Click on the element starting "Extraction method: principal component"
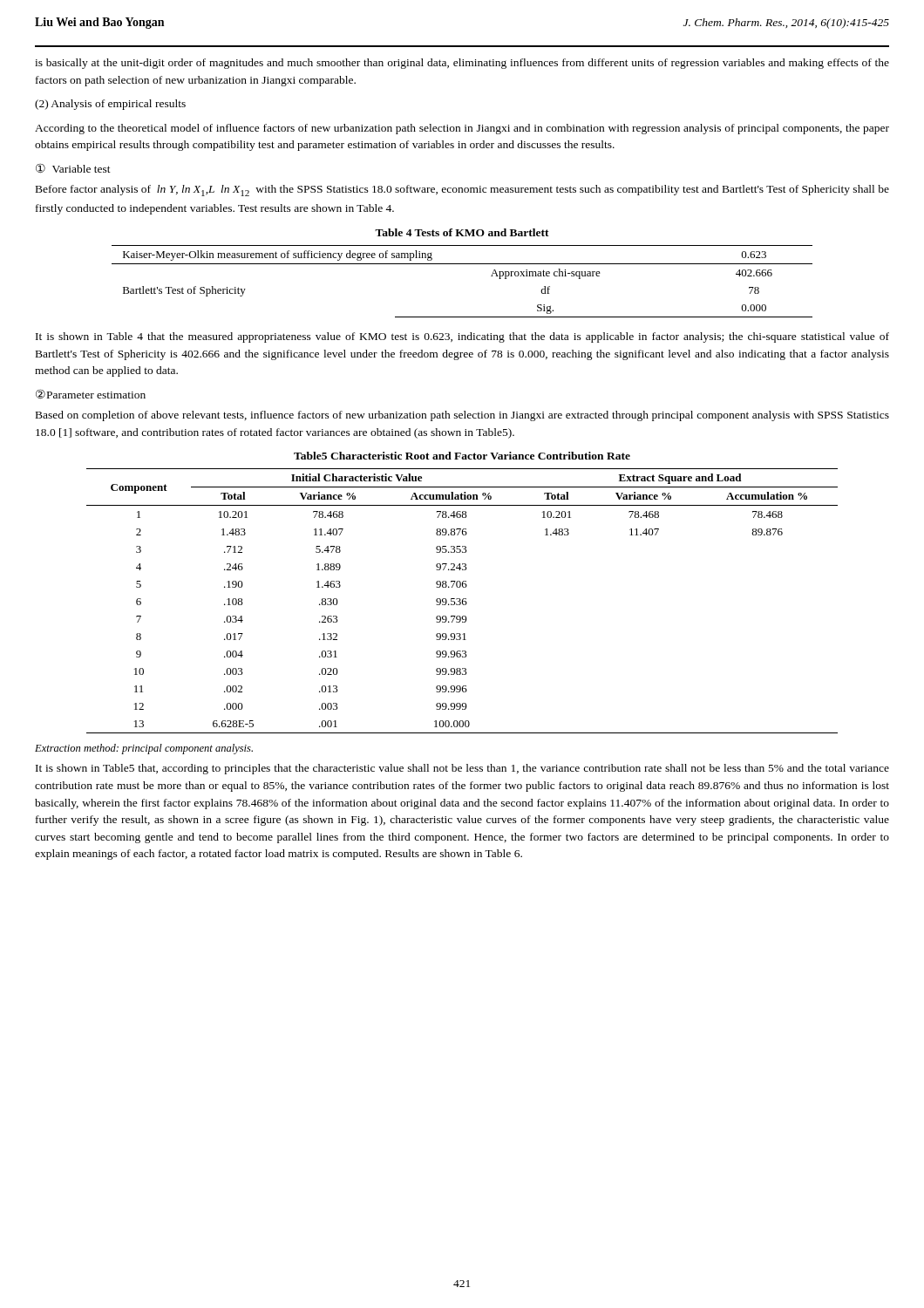The image size is (924, 1308). (144, 749)
